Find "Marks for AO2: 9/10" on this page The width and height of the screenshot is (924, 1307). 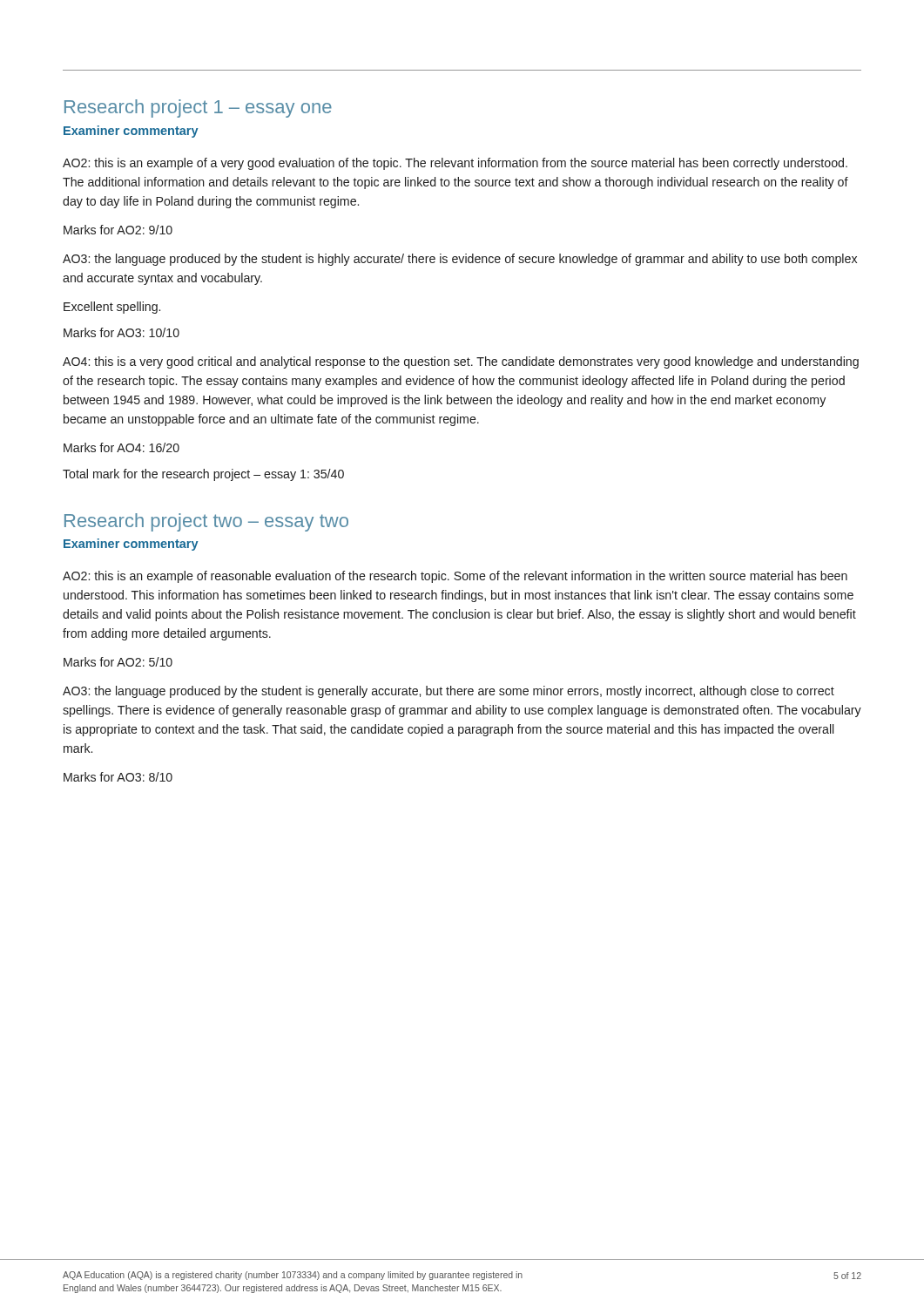point(118,230)
